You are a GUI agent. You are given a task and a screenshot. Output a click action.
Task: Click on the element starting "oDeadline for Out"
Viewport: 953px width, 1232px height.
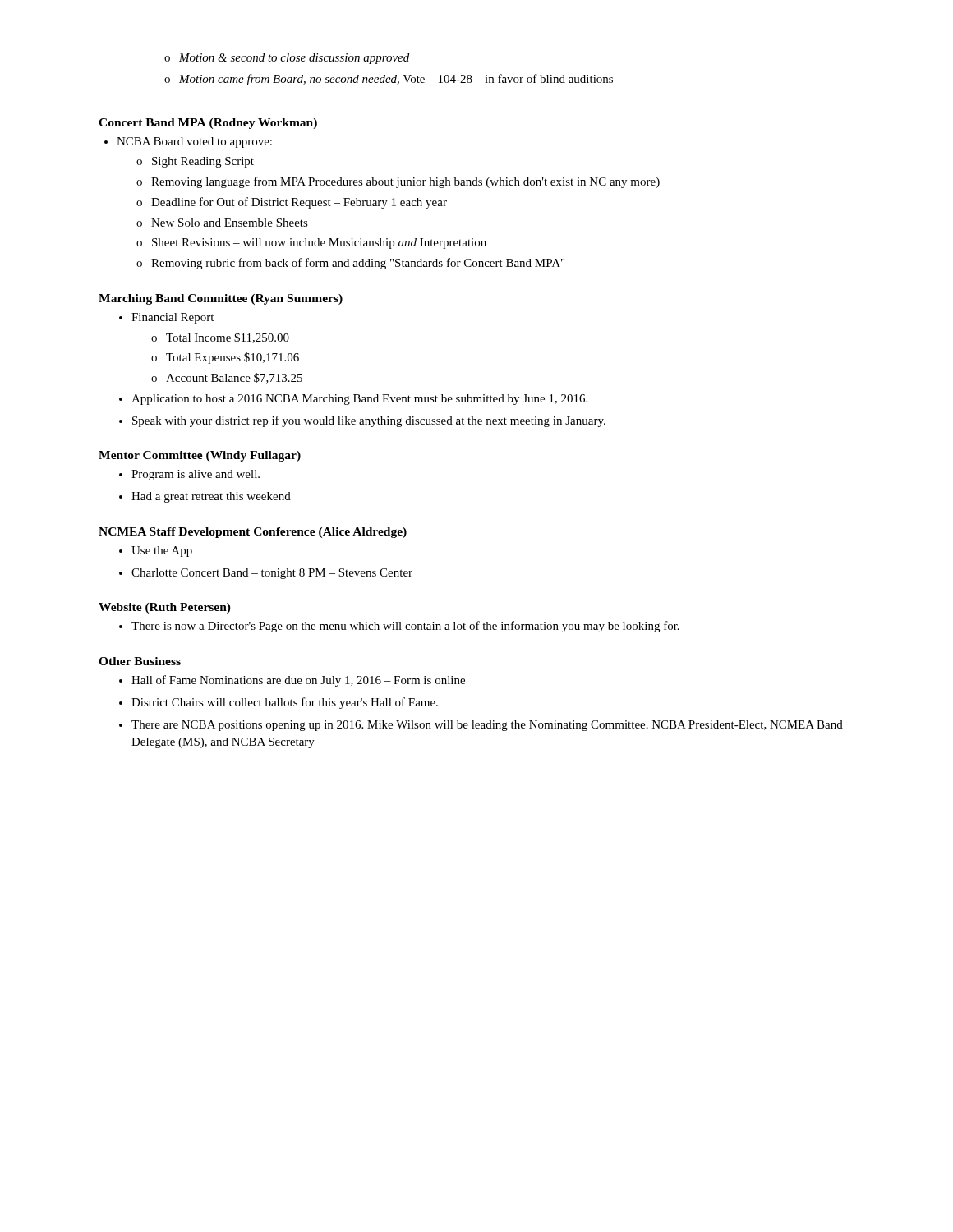292,203
